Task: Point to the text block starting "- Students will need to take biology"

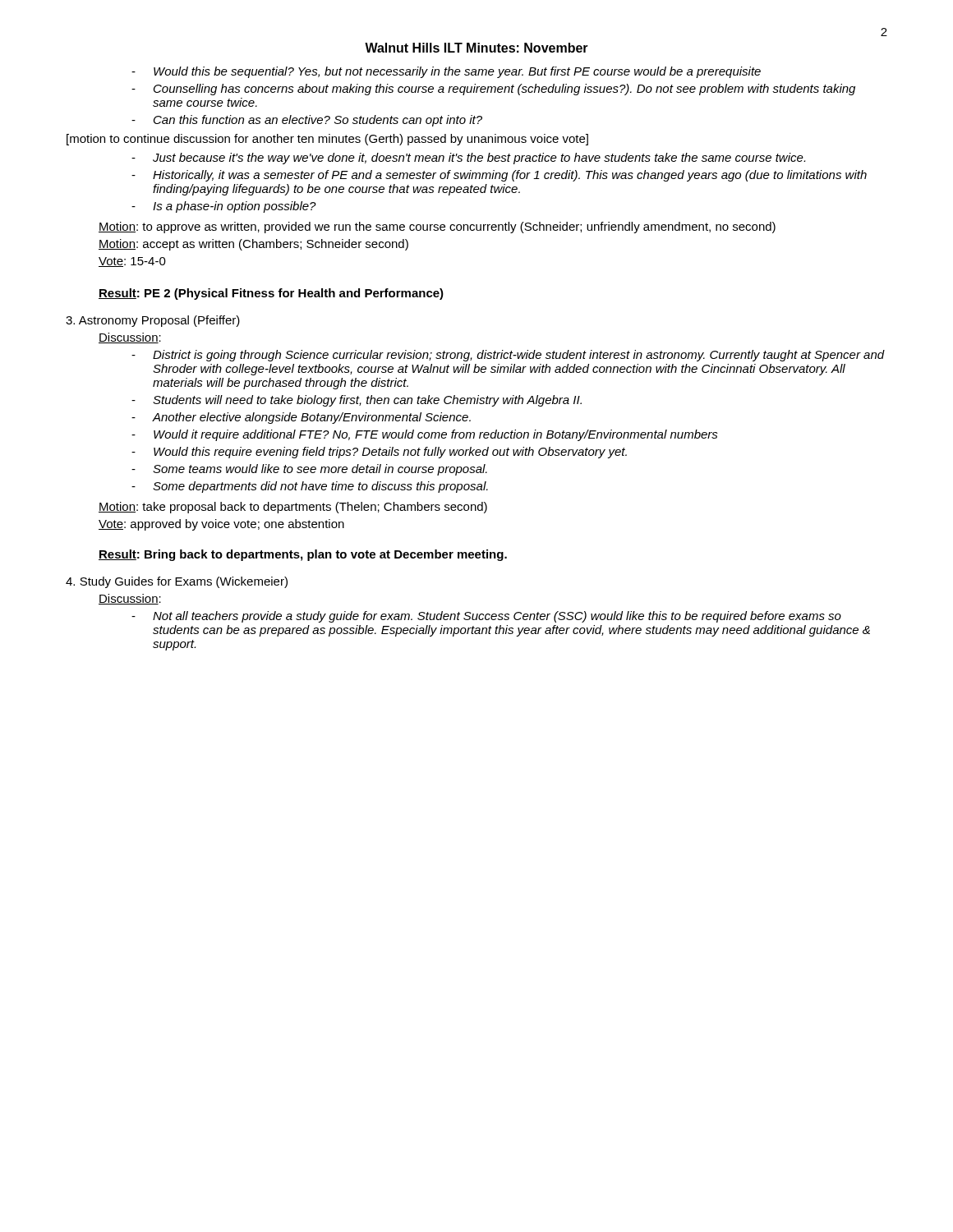Action: tap(357, 400)
